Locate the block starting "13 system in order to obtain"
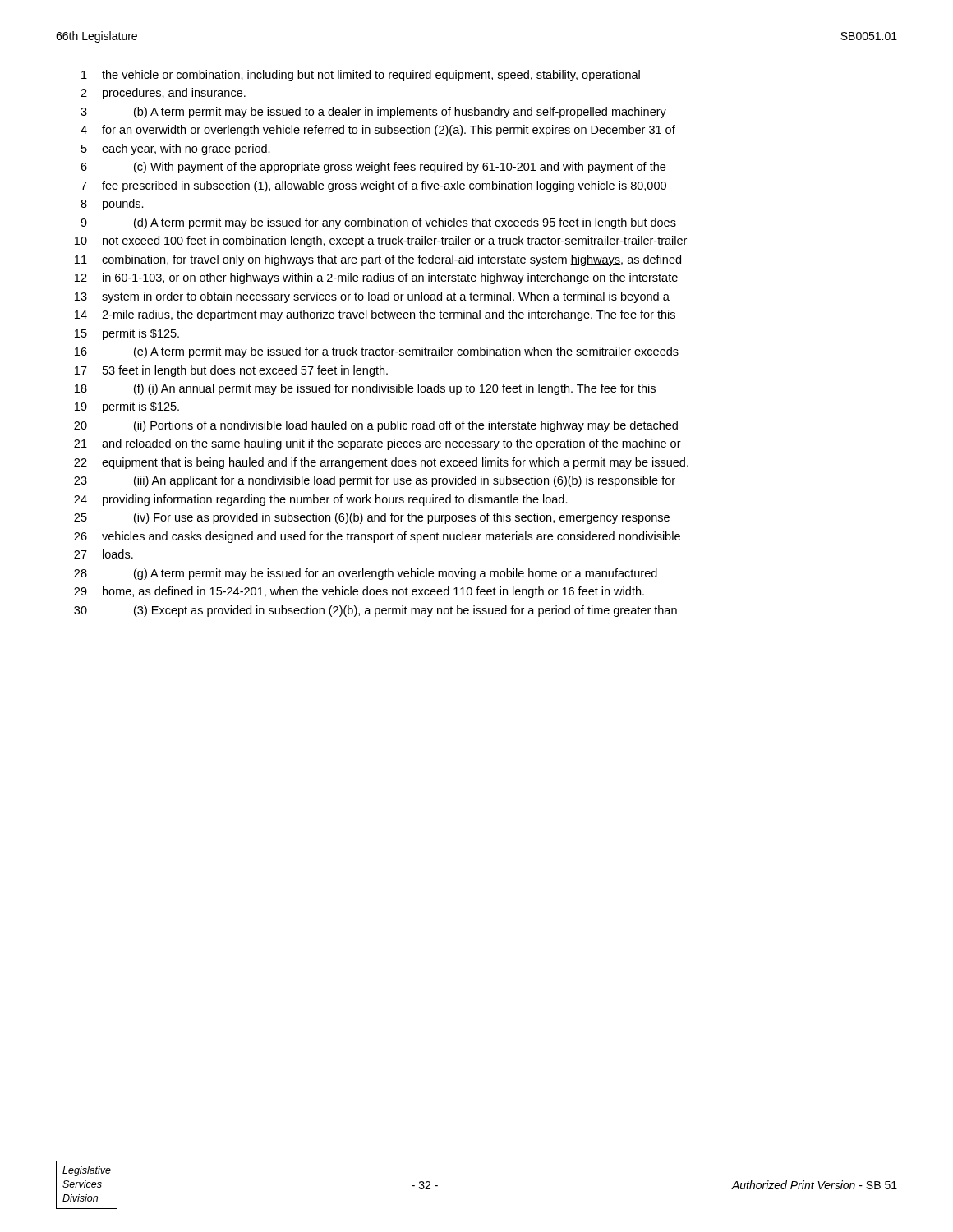The height and width of the screenshot is (1232, 953). pyautogui.click(x=476, y=296)
